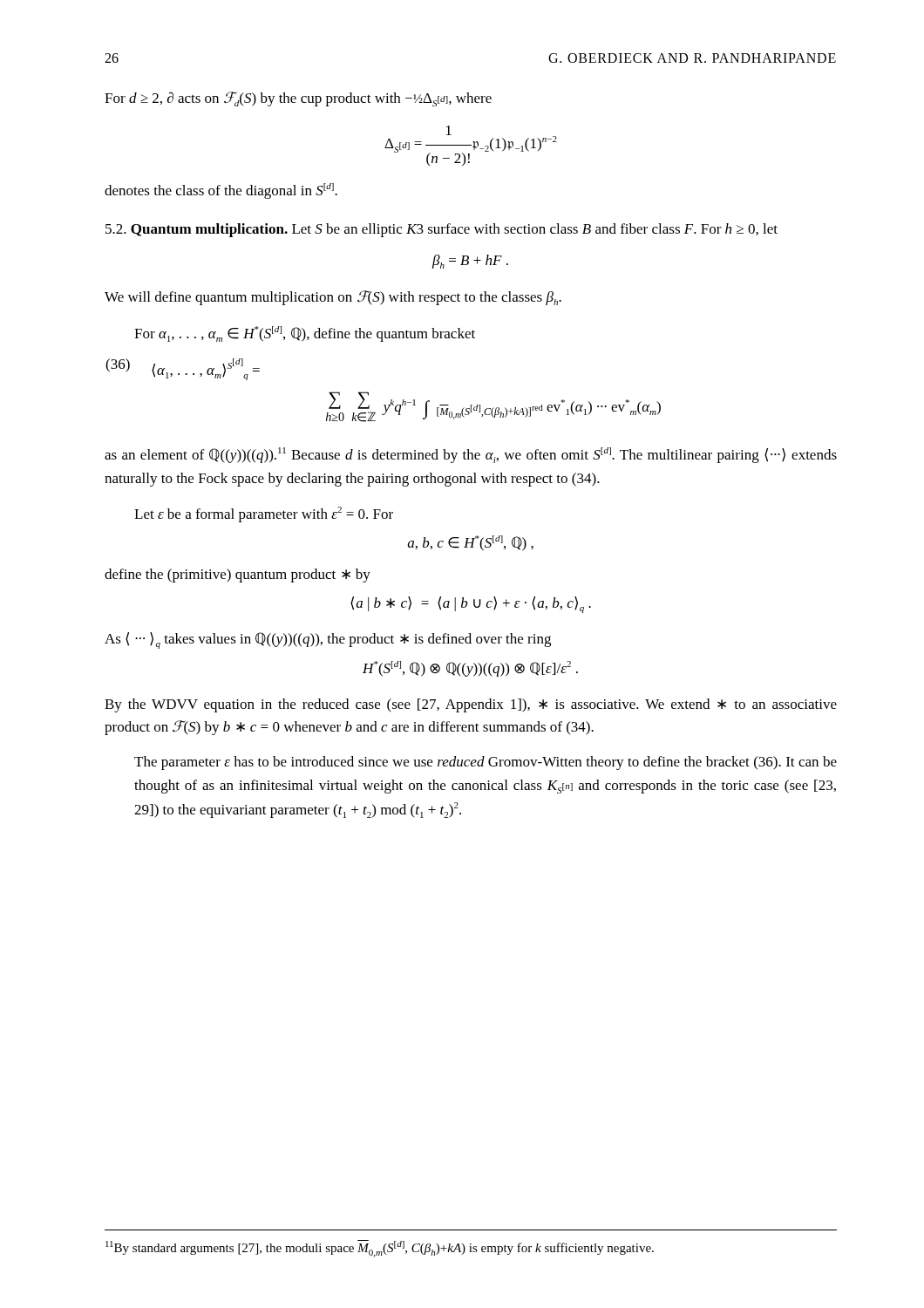Select the passage starting "By the WDVV equation"
The image size is (924, 1308).
coord(471,716)
